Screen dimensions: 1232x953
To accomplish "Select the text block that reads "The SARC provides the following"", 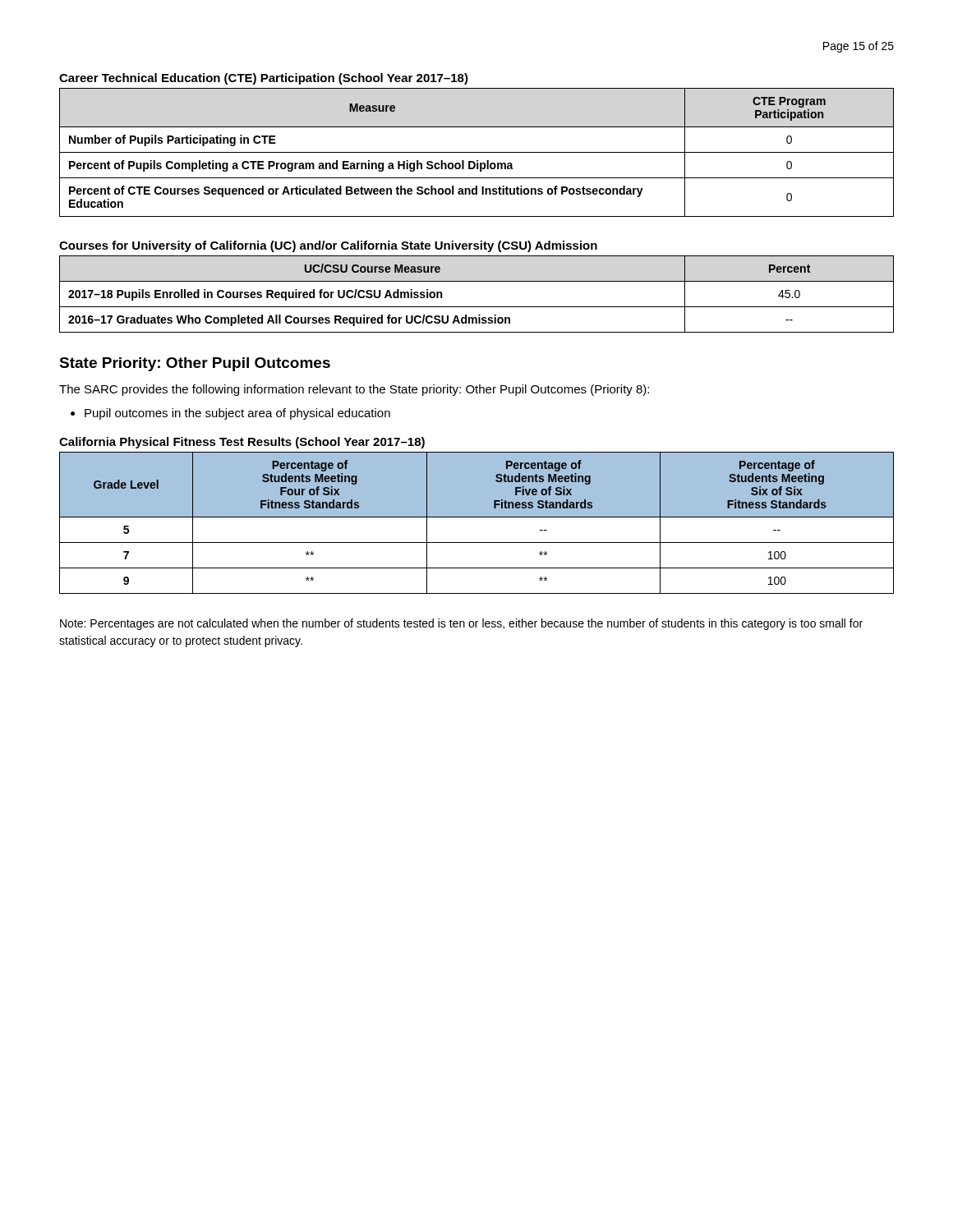I will click(x=355, y=389).
